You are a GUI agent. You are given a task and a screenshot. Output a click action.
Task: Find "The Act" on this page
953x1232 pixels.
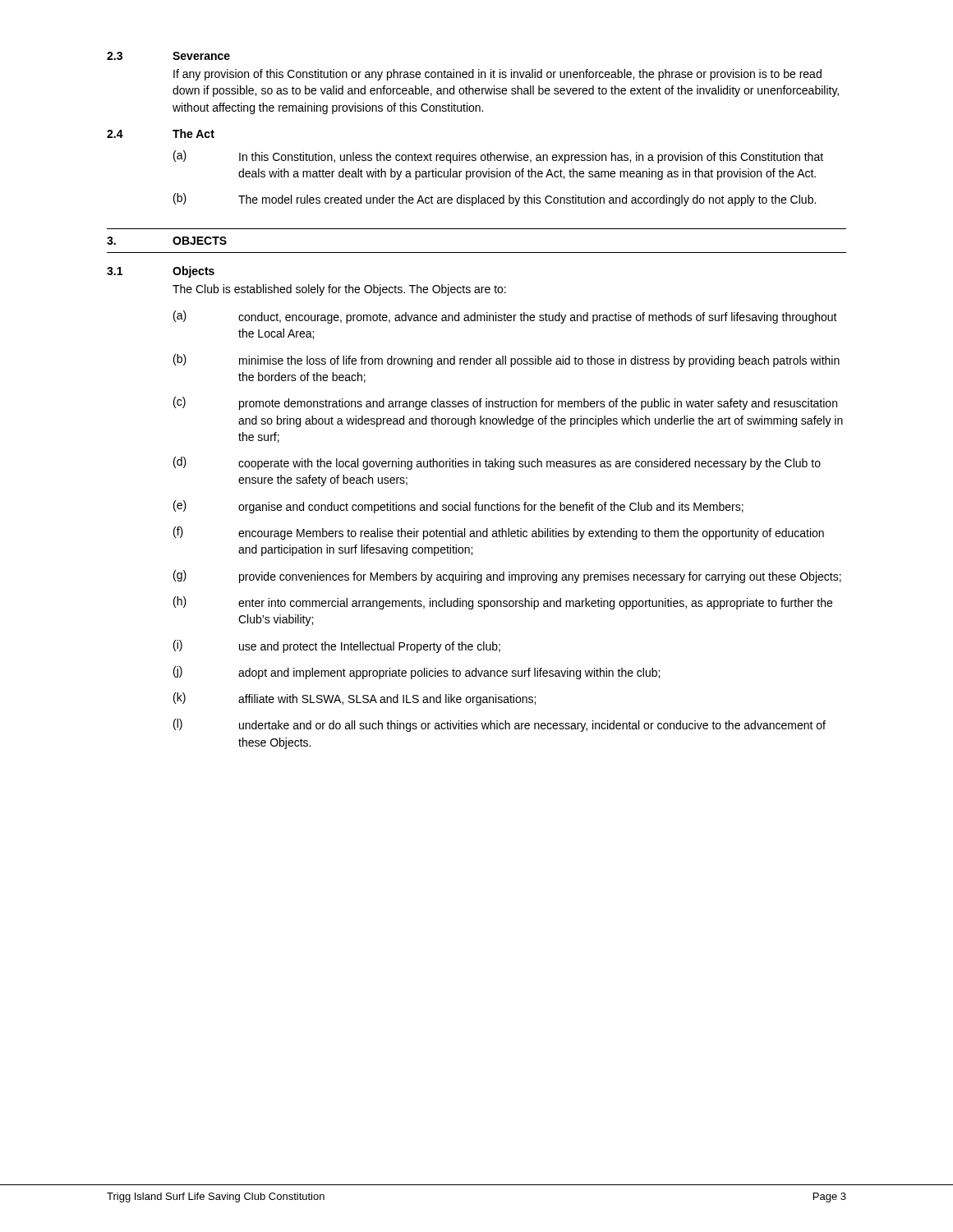[193, 134]
